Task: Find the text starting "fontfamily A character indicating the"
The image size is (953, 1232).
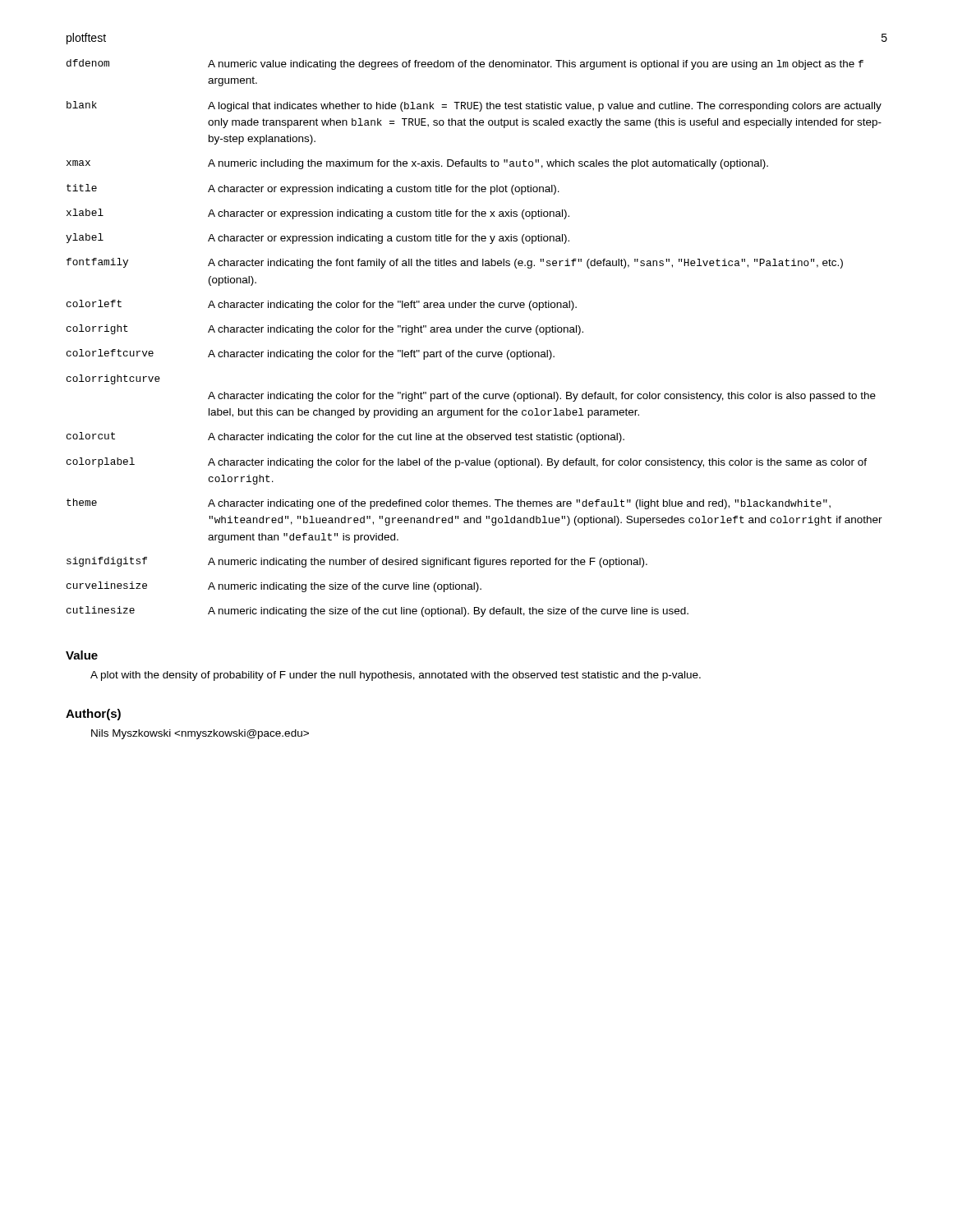Action: [x=476, y=272]
